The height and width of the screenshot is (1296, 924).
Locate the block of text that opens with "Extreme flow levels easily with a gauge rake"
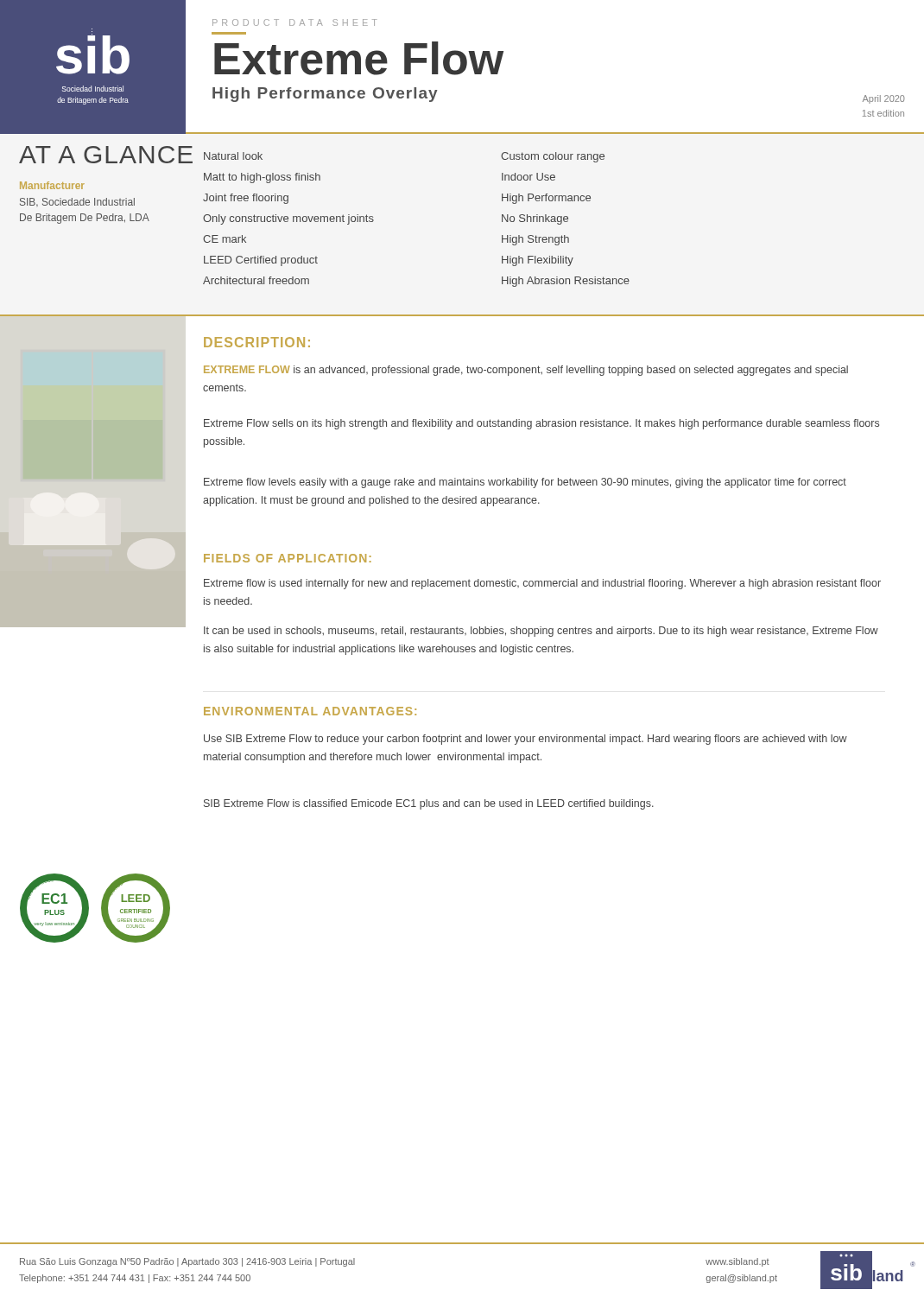tap(525, 491)
